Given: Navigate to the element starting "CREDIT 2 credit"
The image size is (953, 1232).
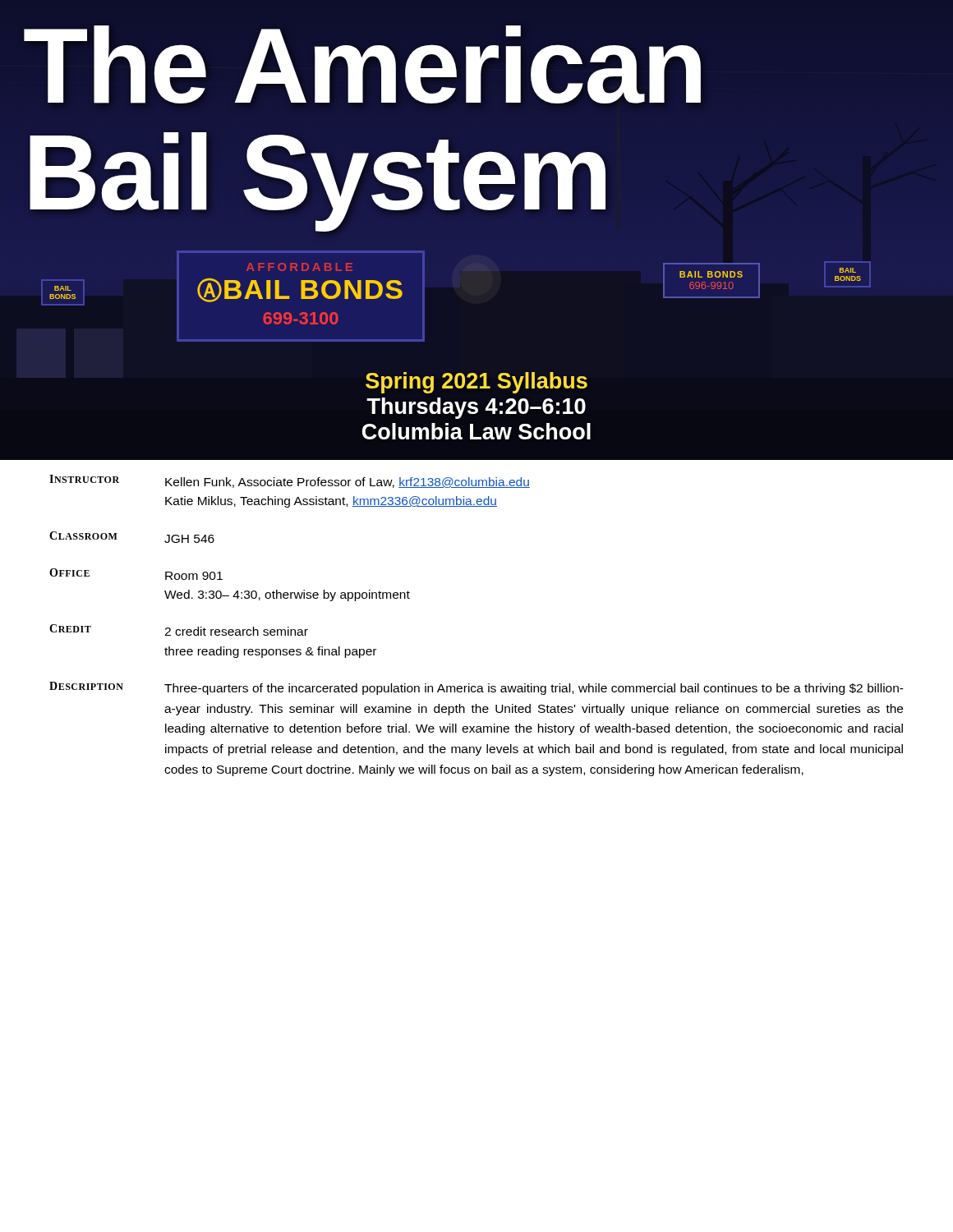Looking at the screenshot, I should pos(213,641).
